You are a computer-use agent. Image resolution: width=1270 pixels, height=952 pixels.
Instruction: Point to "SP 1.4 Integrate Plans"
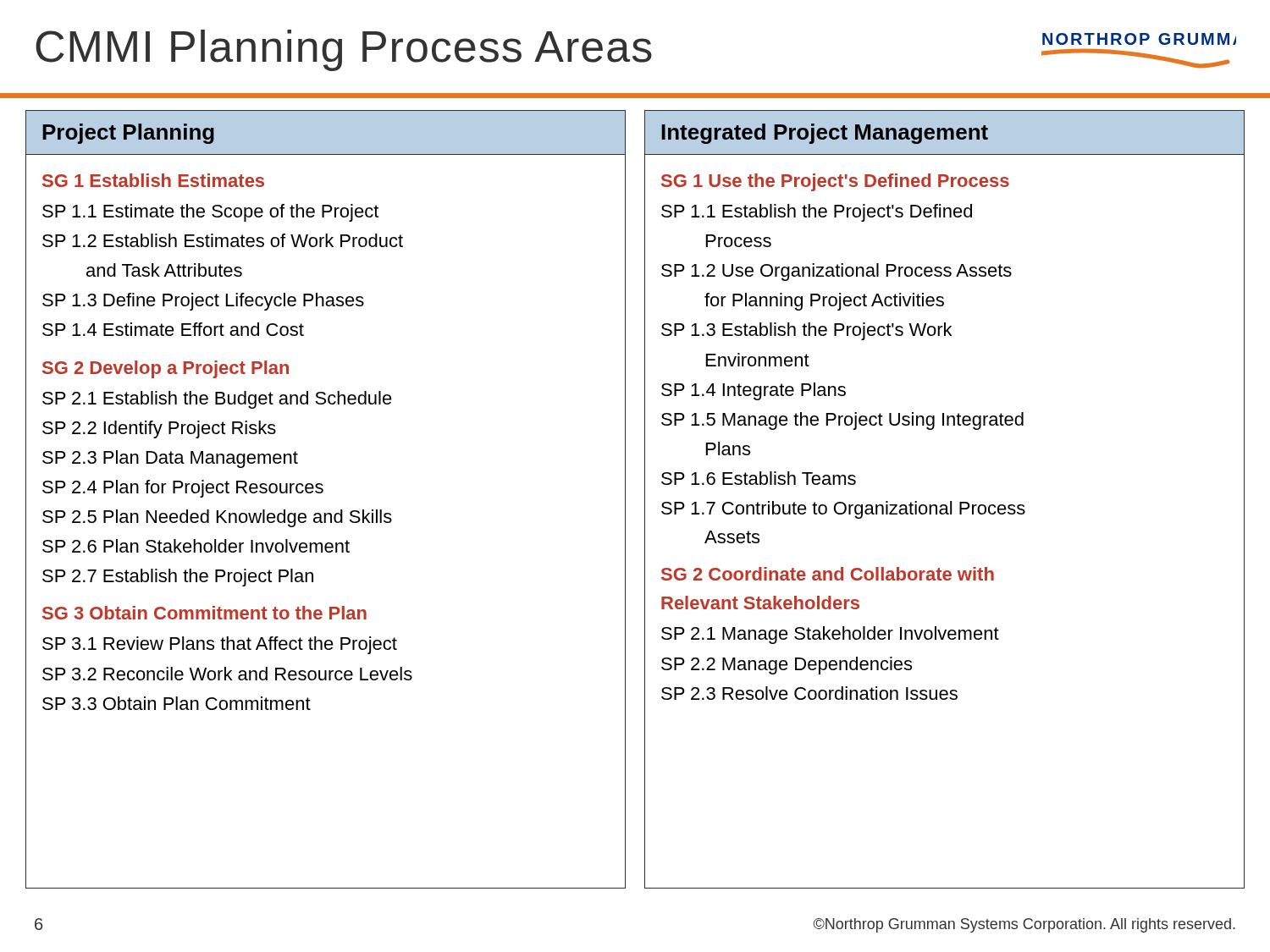[x=753, y=389]
